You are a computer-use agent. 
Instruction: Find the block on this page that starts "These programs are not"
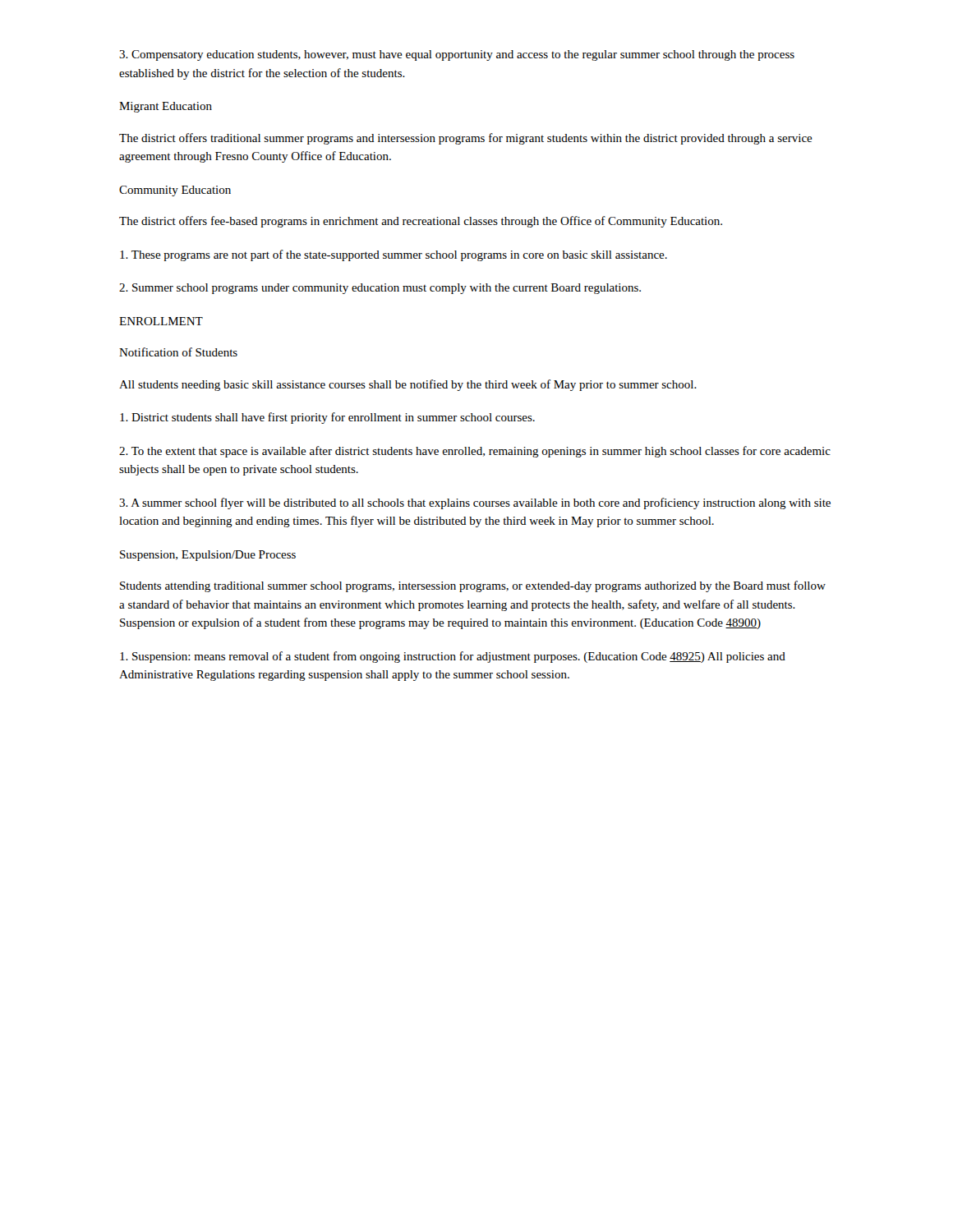pos(393,254)
